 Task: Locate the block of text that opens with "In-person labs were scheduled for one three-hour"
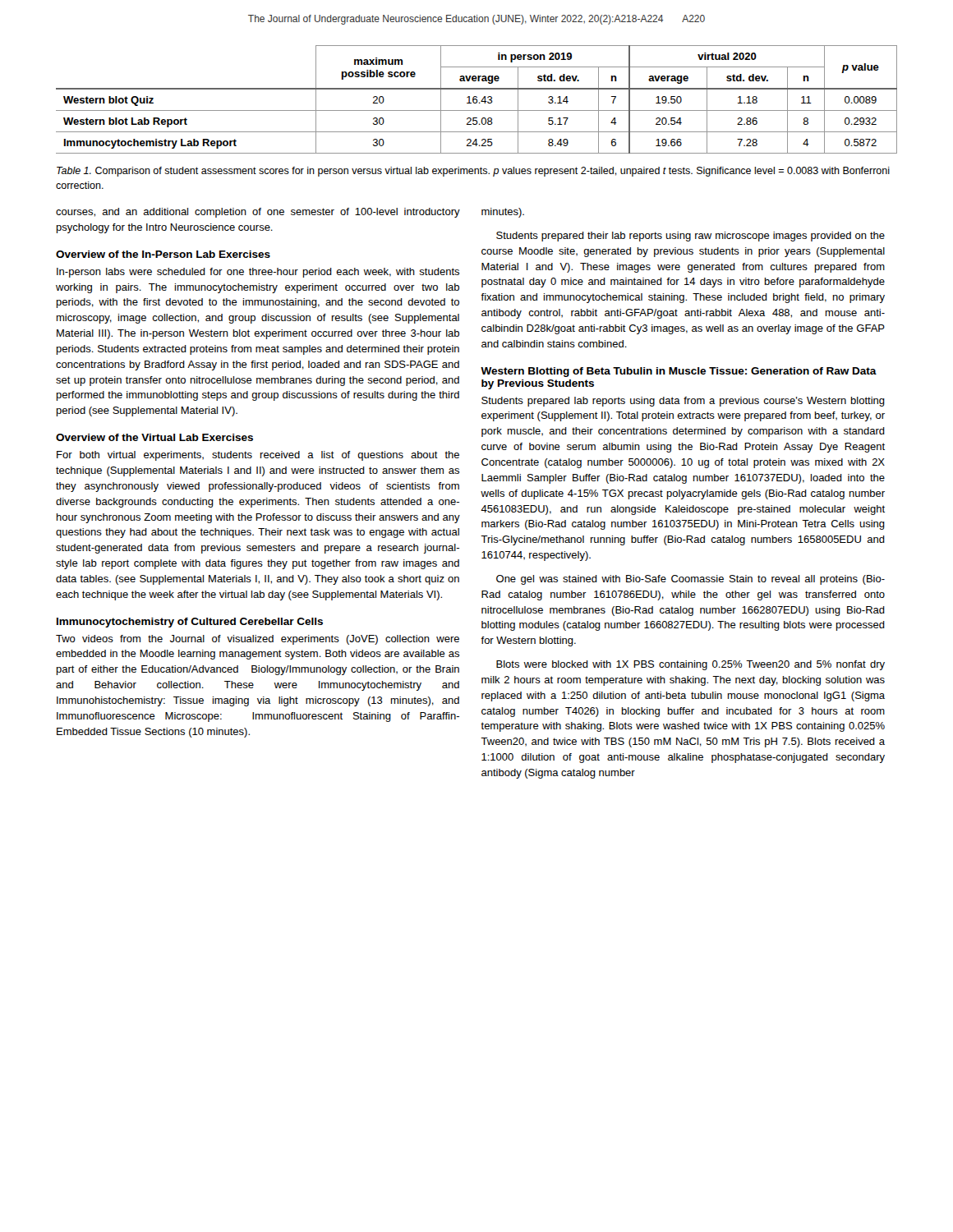tap(258, 341)
